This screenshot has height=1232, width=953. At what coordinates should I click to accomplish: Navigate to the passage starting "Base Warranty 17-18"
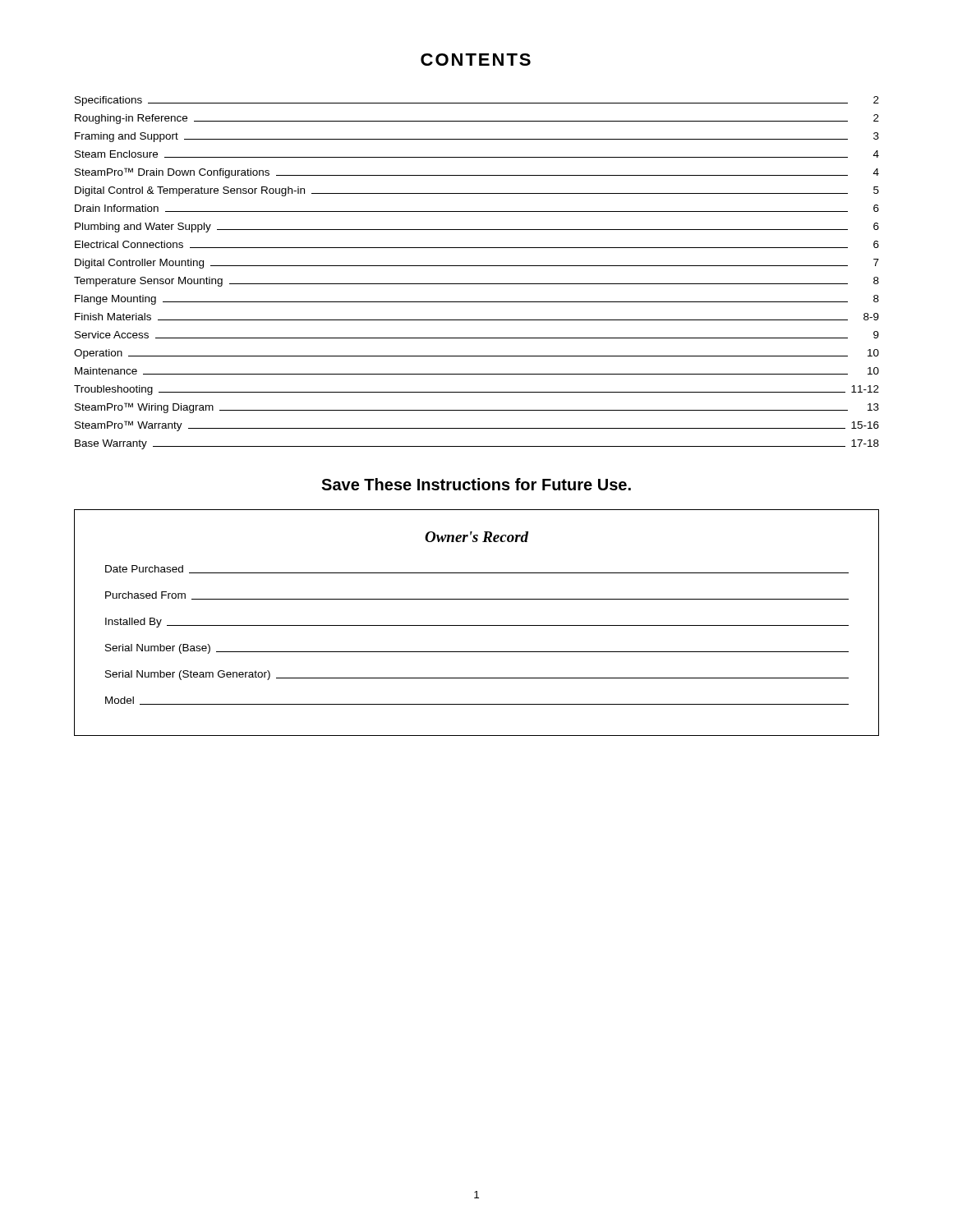476,443
